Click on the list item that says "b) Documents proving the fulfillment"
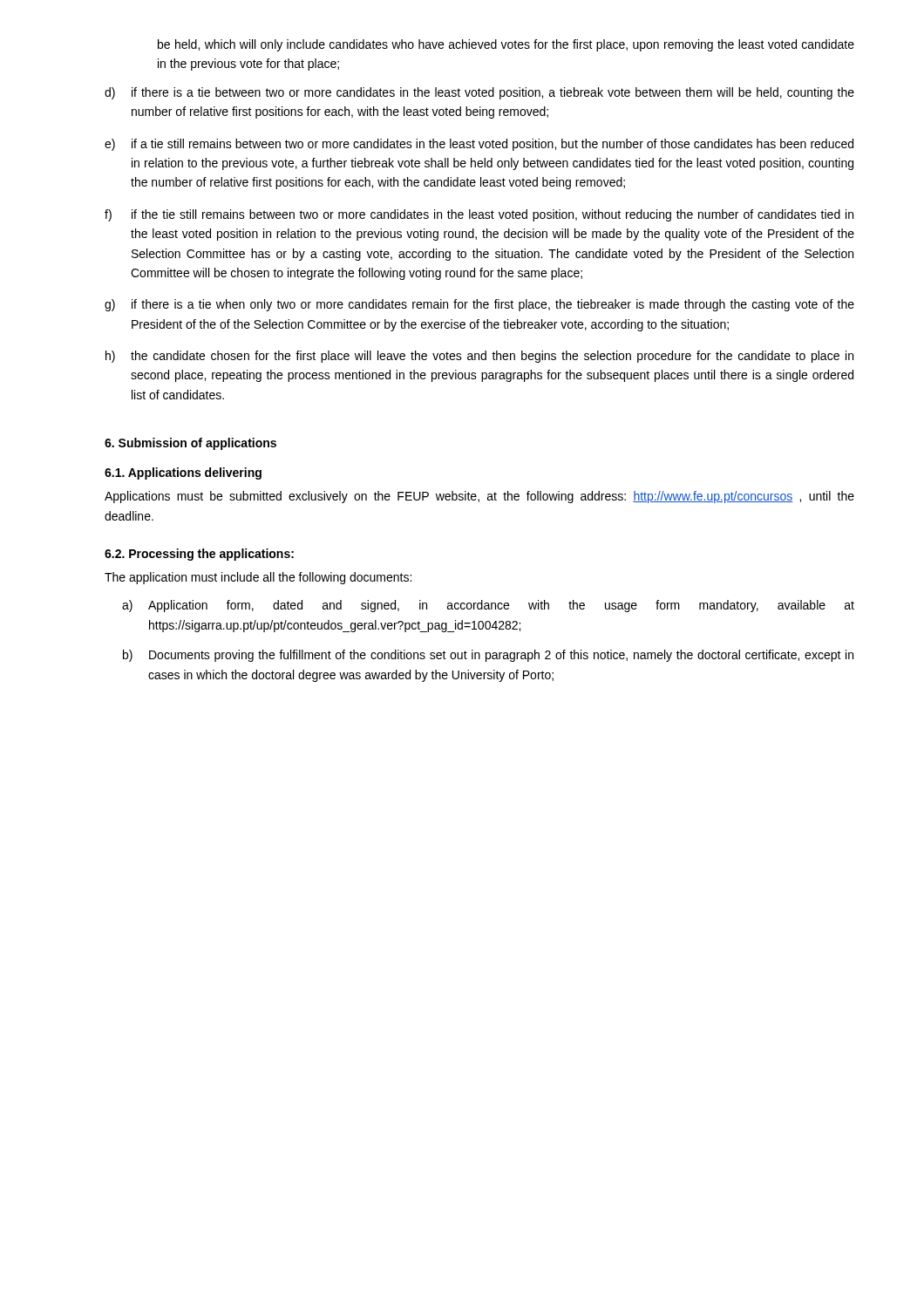The height and width of the screenshot is (1308, 924). point(488,665)
